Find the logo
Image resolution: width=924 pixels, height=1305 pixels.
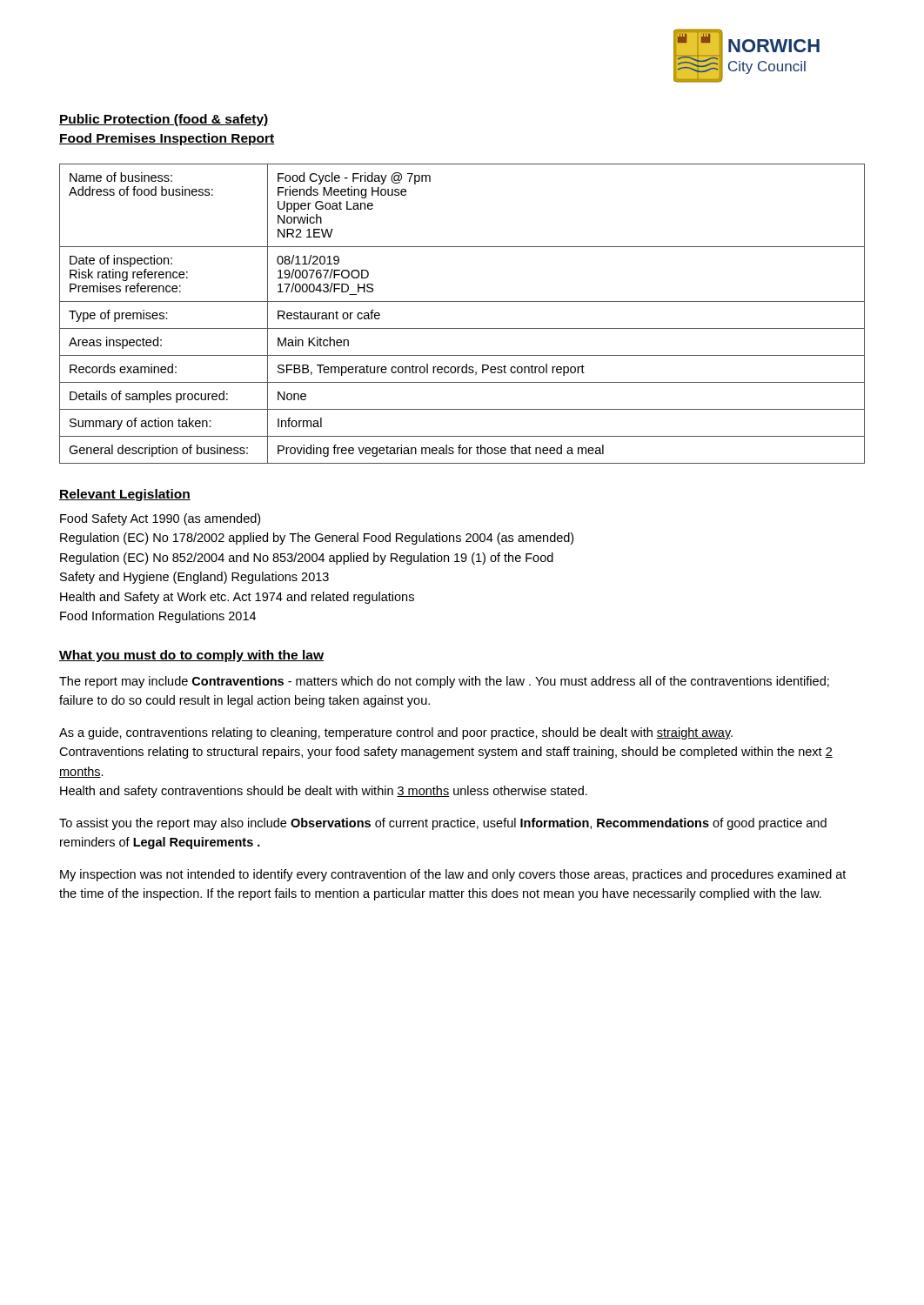click(x=769, y=56)
